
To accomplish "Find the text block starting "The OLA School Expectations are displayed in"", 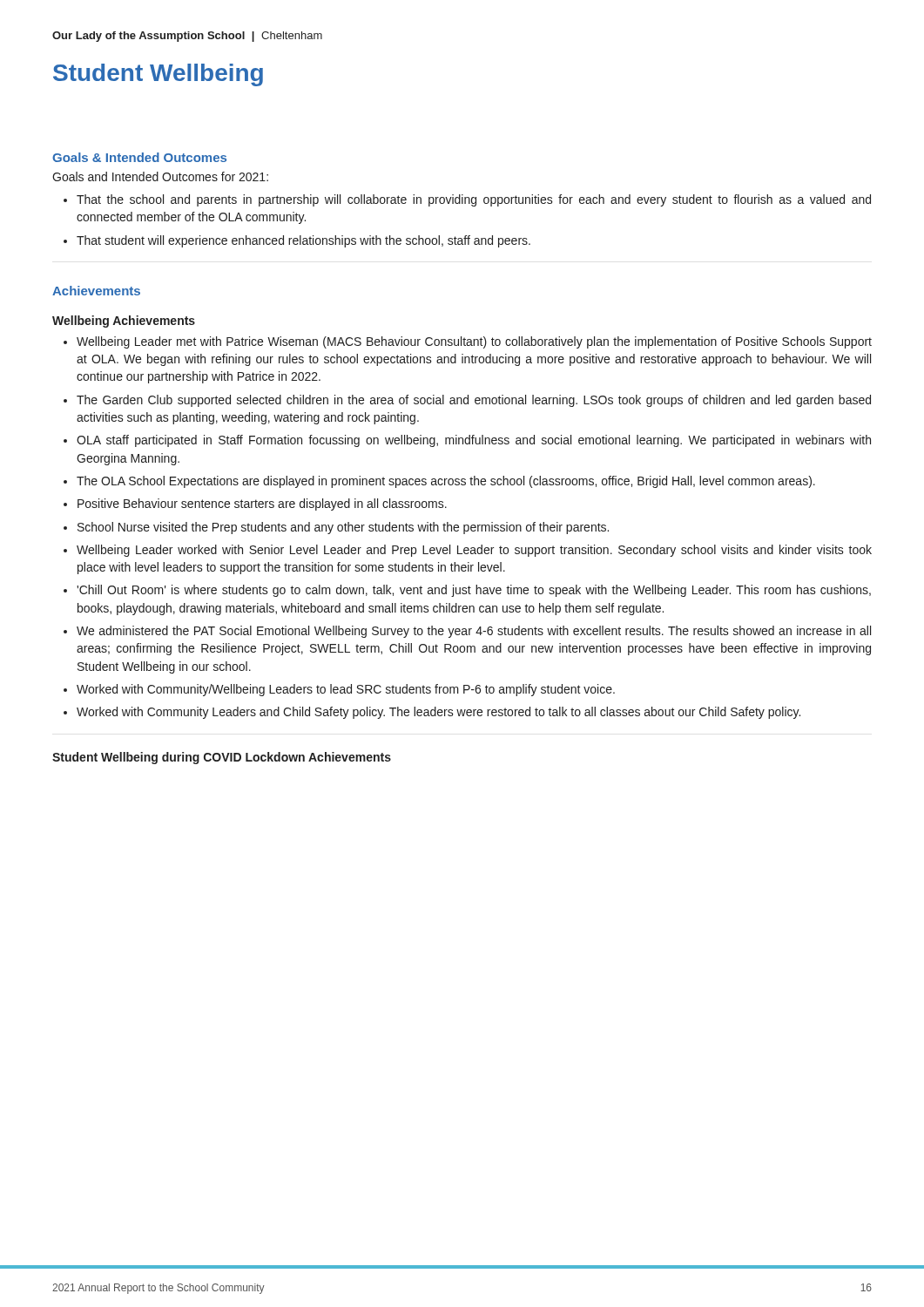I will click(x=446, y=481).
